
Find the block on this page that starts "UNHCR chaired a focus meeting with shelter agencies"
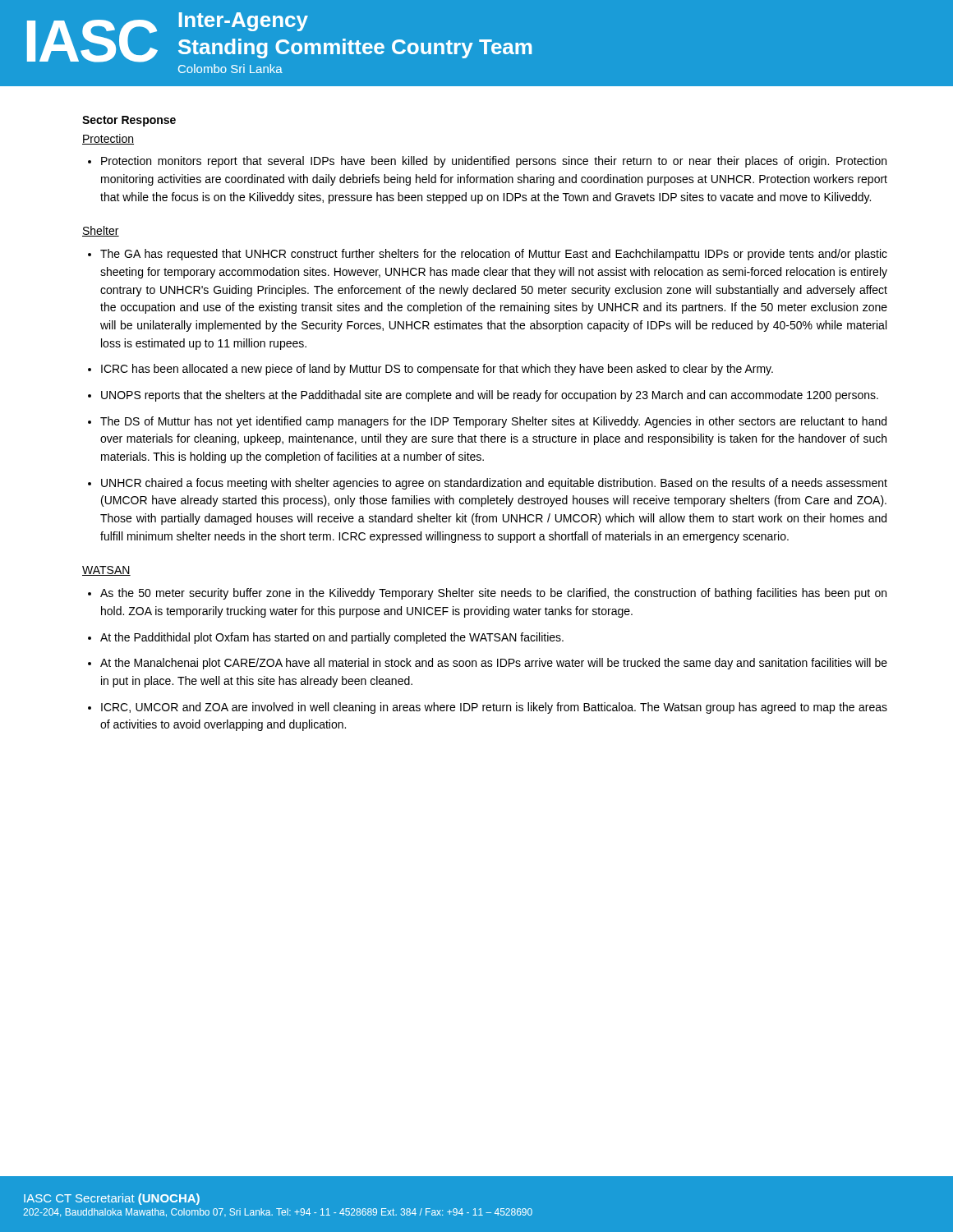click(x=494, y=509)
